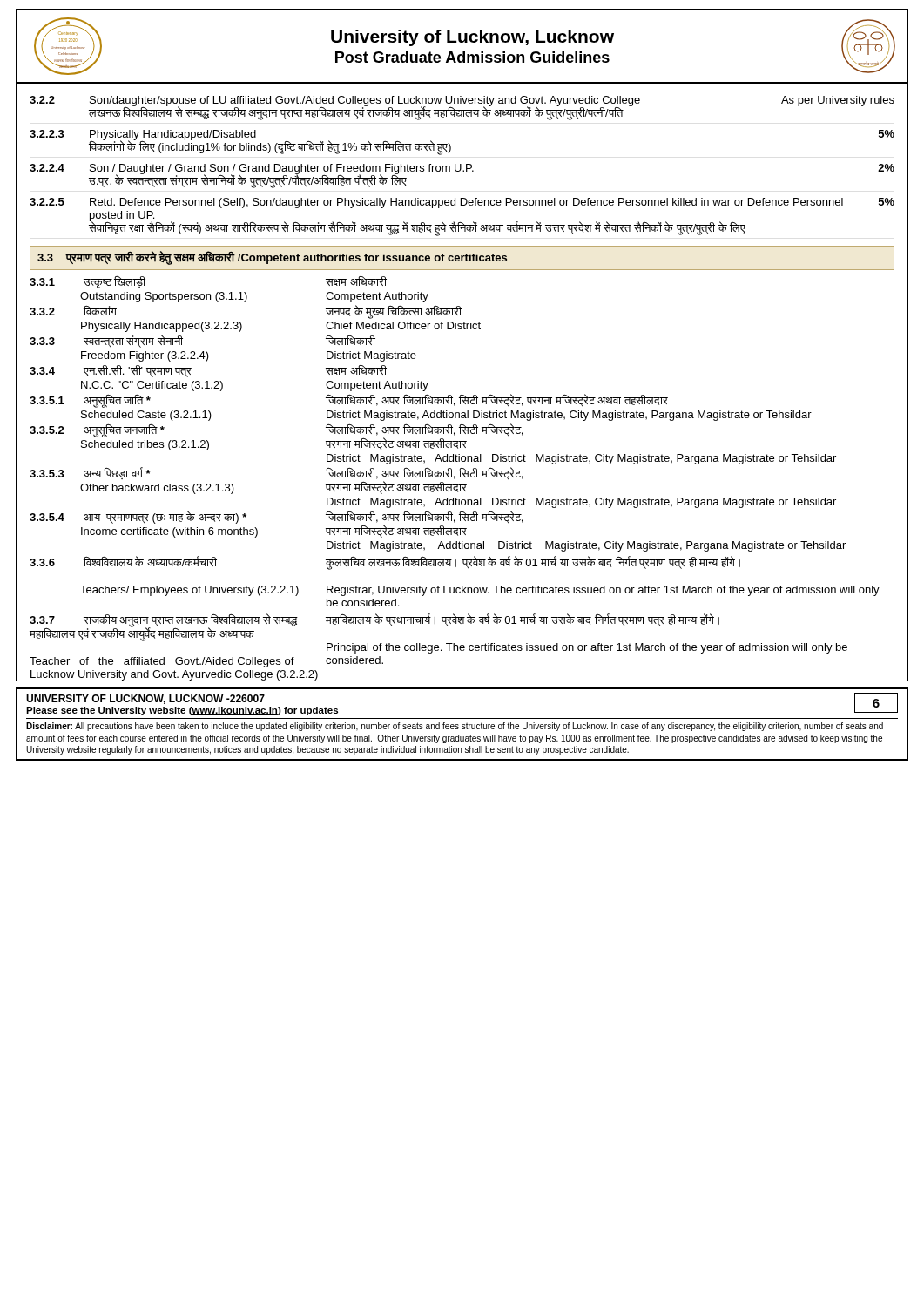Viewport: 924px width, 1307px height.
Task: Find the block on this page that starts "2.2.4 Son / Daughter / Grand Son /"
Action: click(462, 168)
